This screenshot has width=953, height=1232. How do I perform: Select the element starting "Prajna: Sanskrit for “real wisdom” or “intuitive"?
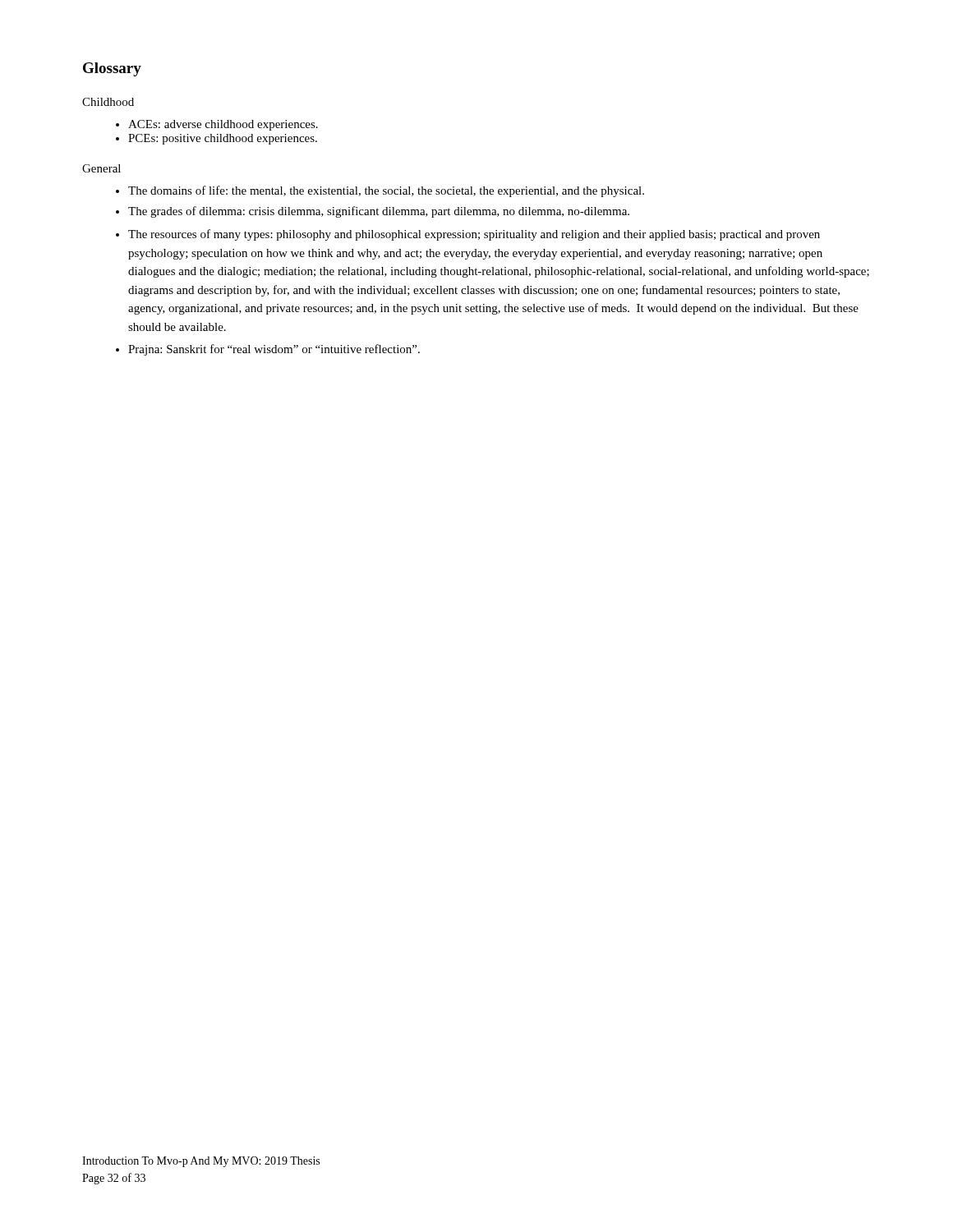[x=274, y=349]
